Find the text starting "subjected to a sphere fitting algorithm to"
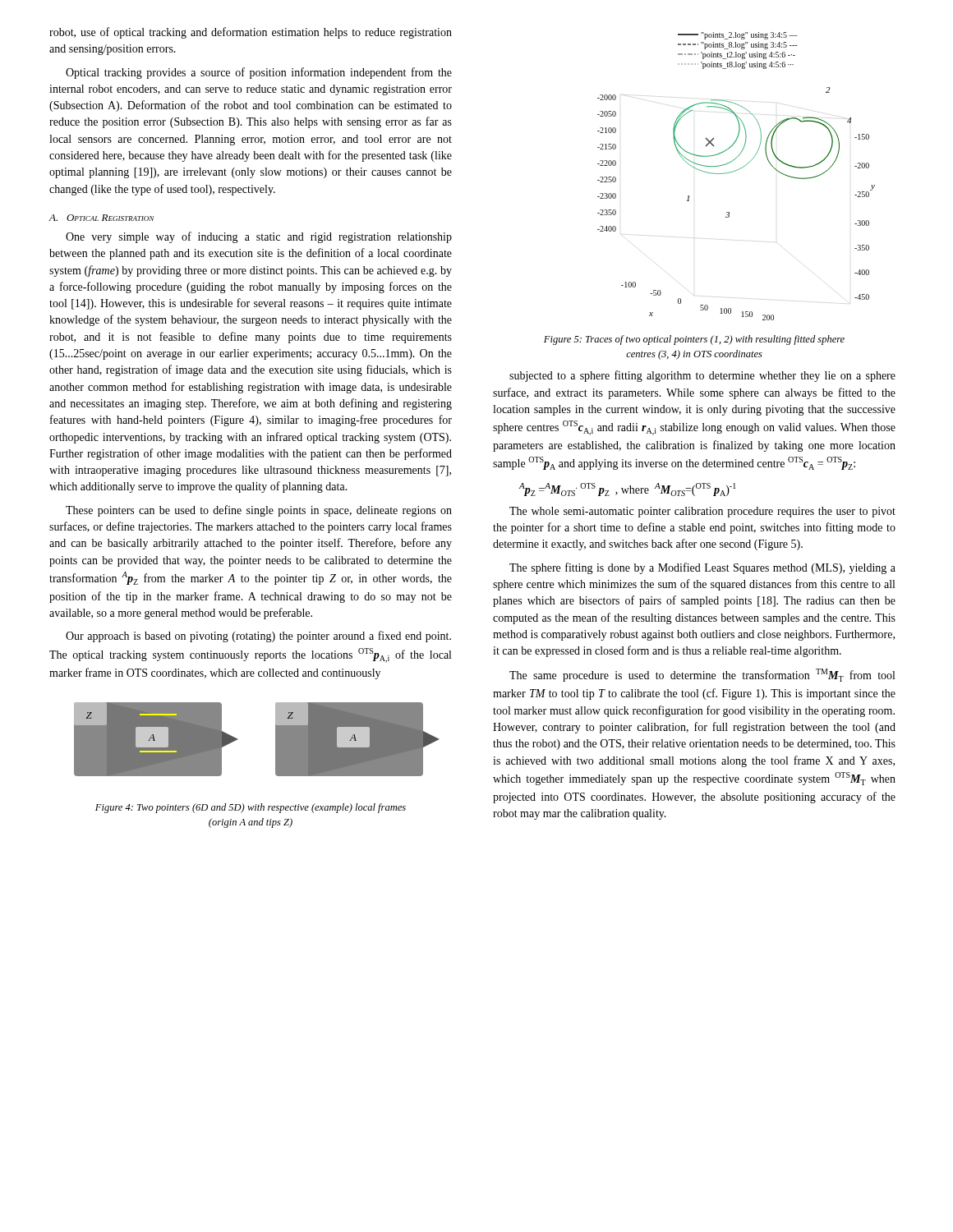The height and width of the screenshot is (1232, 953). 694,421
